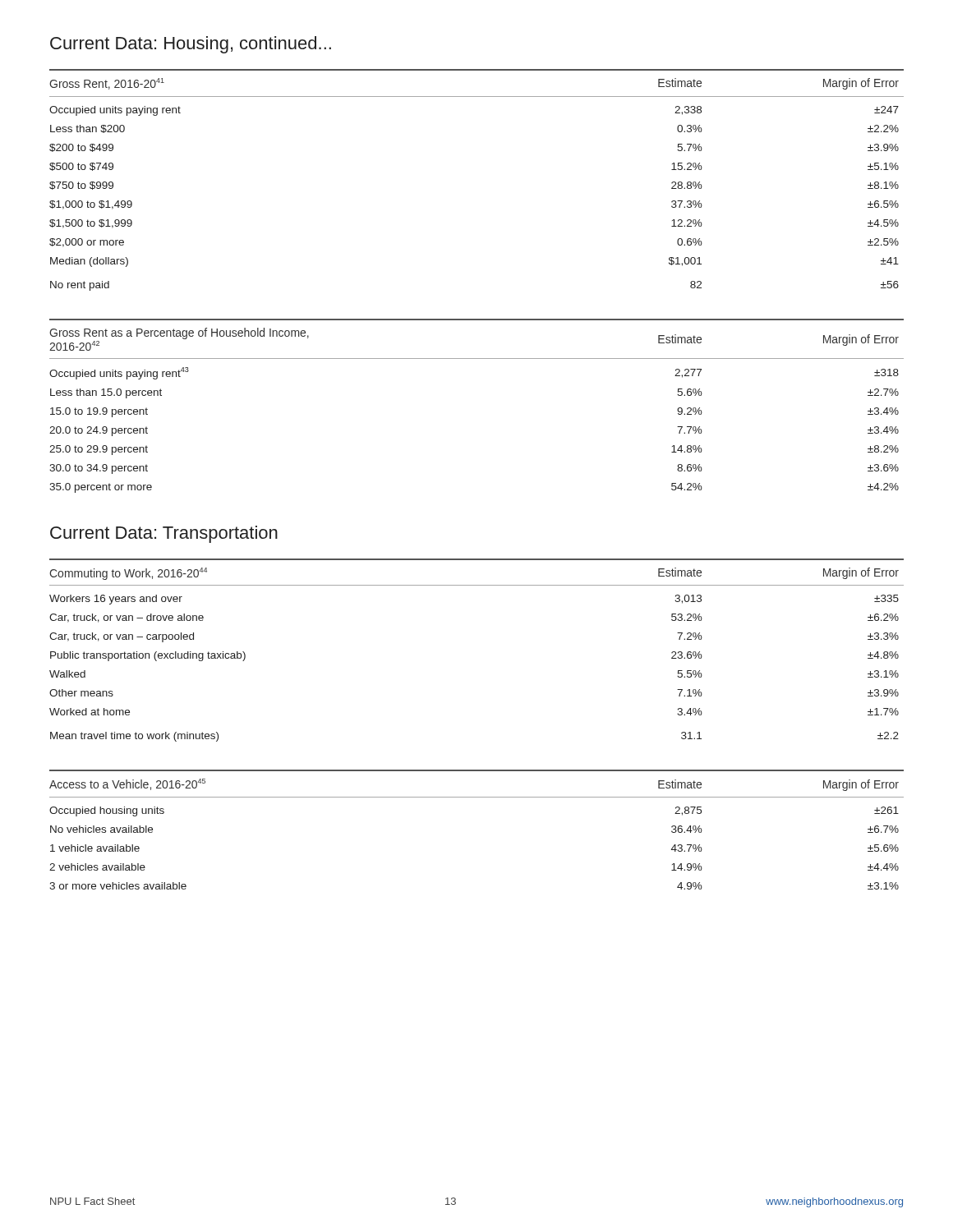
Task: Locate the table with the text "$200 to $499"
Action: (476, 182)
